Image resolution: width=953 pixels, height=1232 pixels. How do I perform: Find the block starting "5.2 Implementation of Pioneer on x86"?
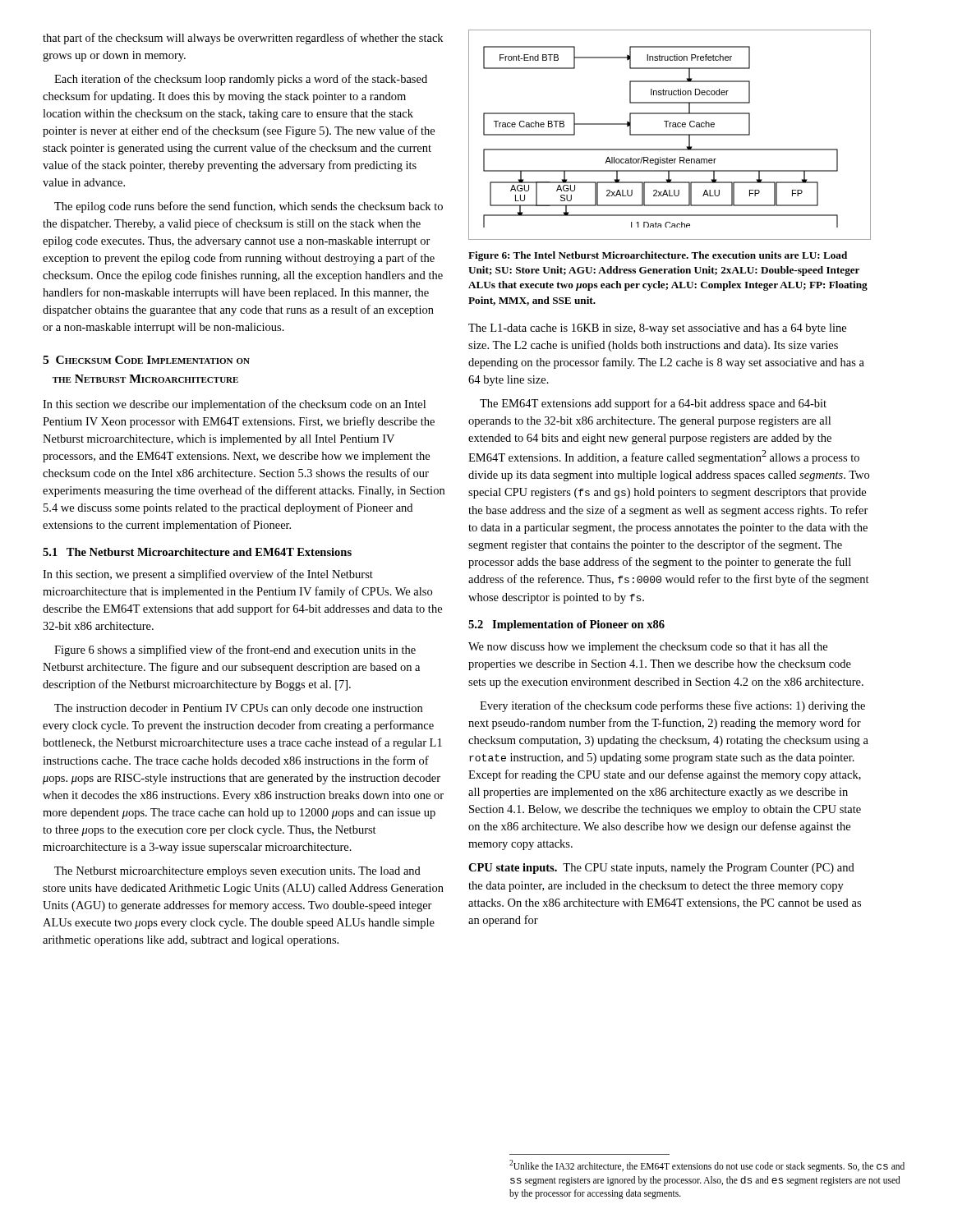click(x=566, y=625)
